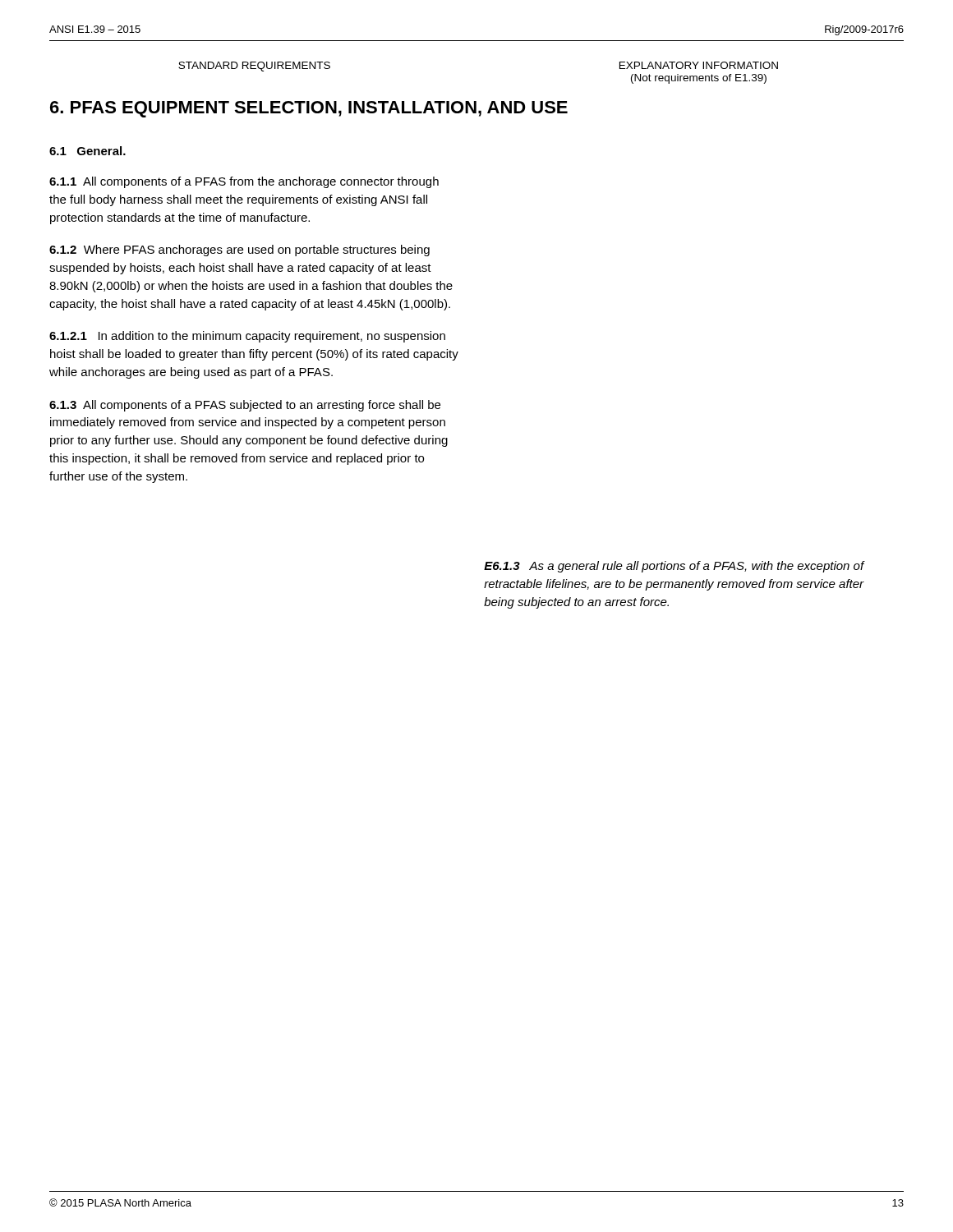
Task: Click on the element starting "6. PFAS EQUIPMENT SELECTION,"
Action: pyautogui.click(x=309, y=107)
